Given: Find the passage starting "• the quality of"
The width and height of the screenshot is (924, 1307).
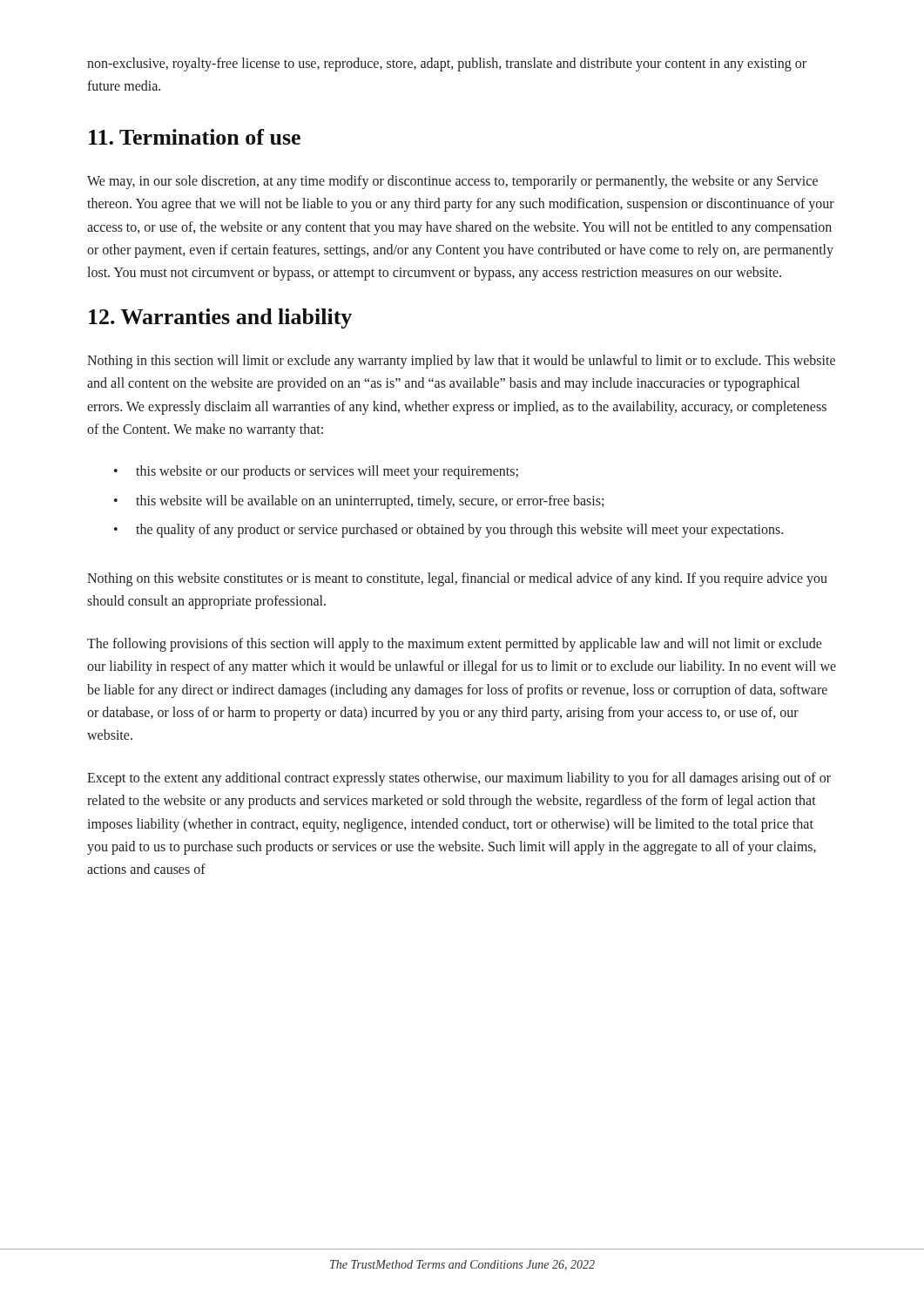Looking at the screenshot, I should click(x=475, y=530).
